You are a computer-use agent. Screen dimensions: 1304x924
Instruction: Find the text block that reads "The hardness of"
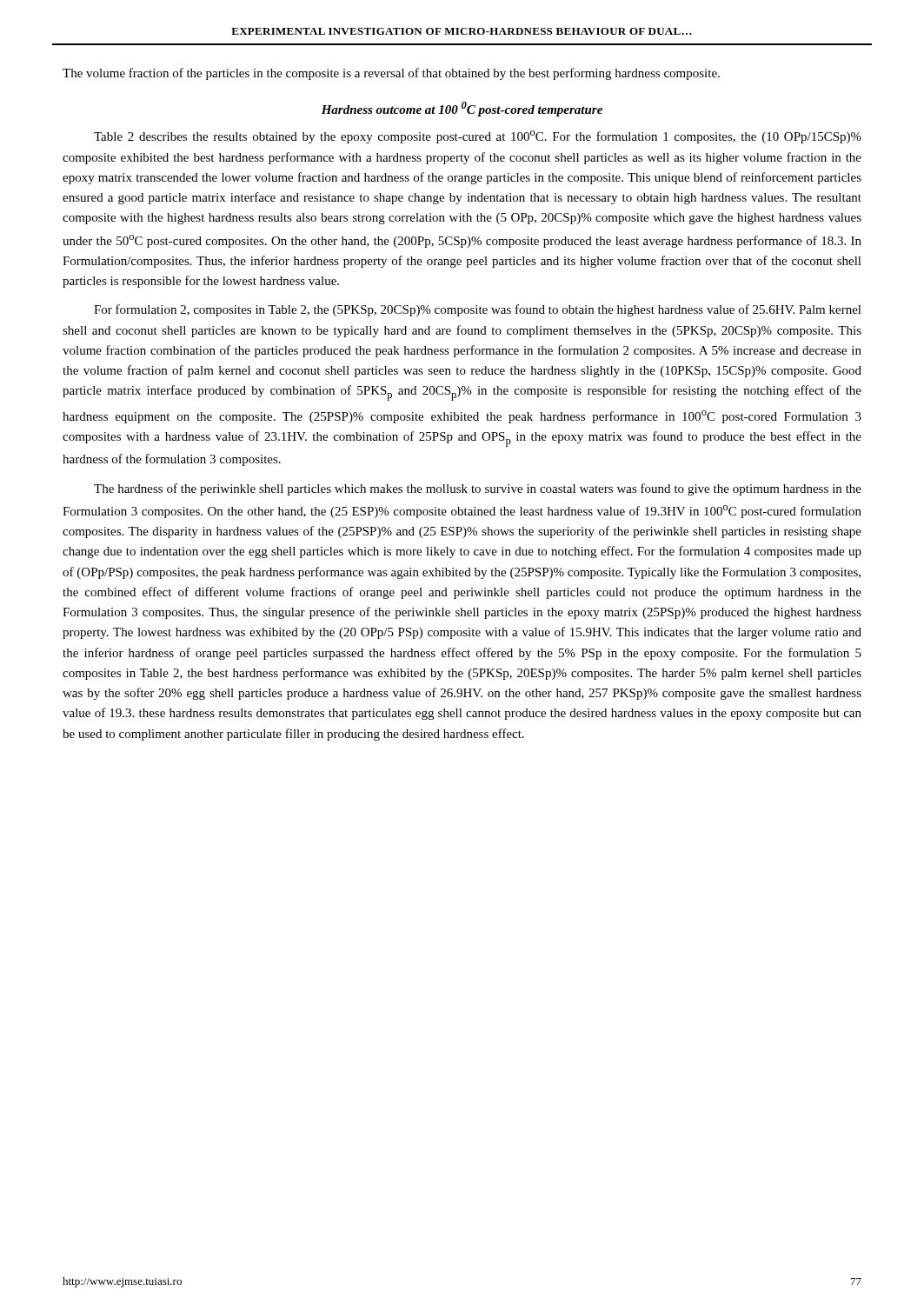[462, 611]
